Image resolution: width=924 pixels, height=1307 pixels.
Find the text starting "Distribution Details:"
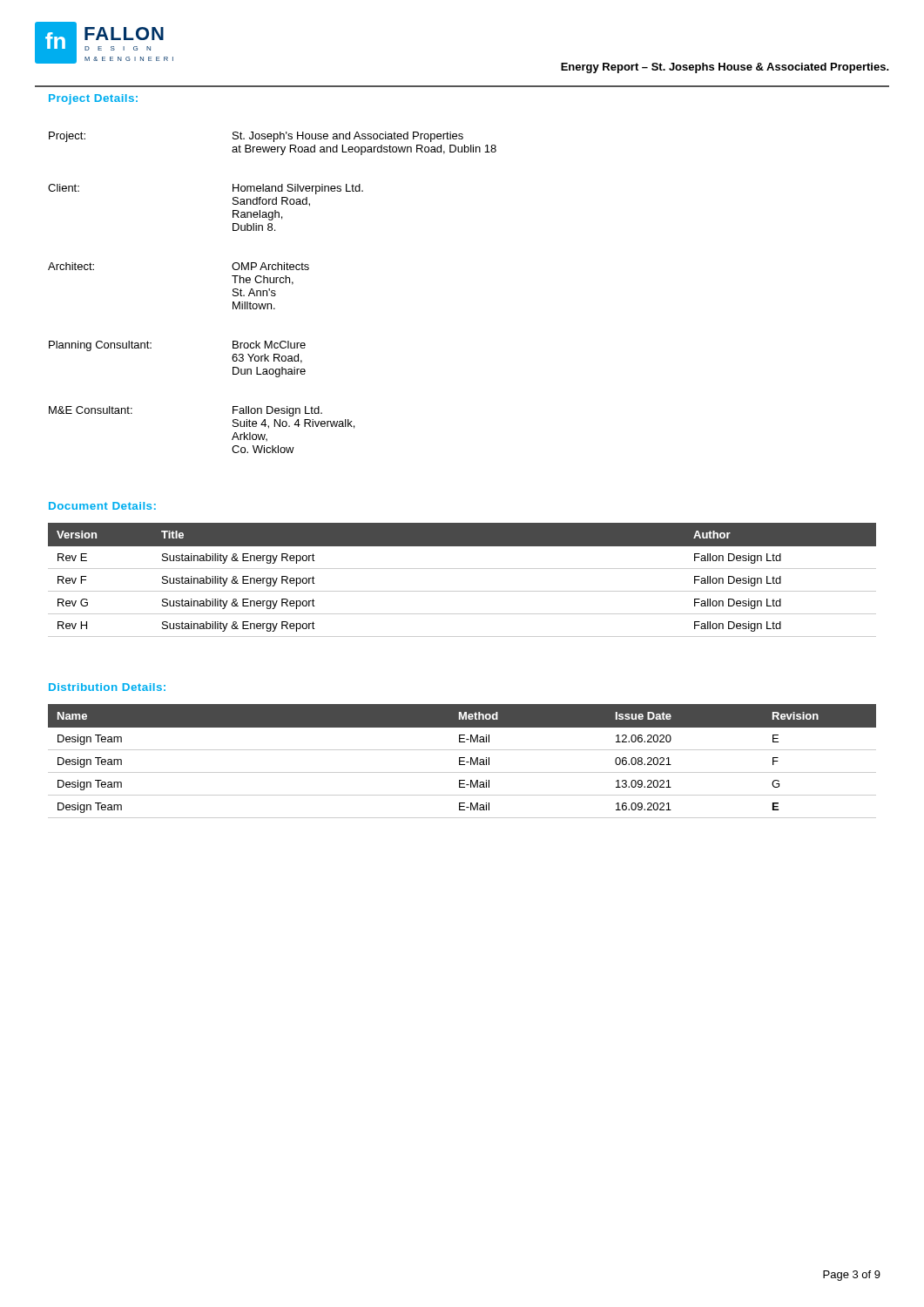(107, 687)
